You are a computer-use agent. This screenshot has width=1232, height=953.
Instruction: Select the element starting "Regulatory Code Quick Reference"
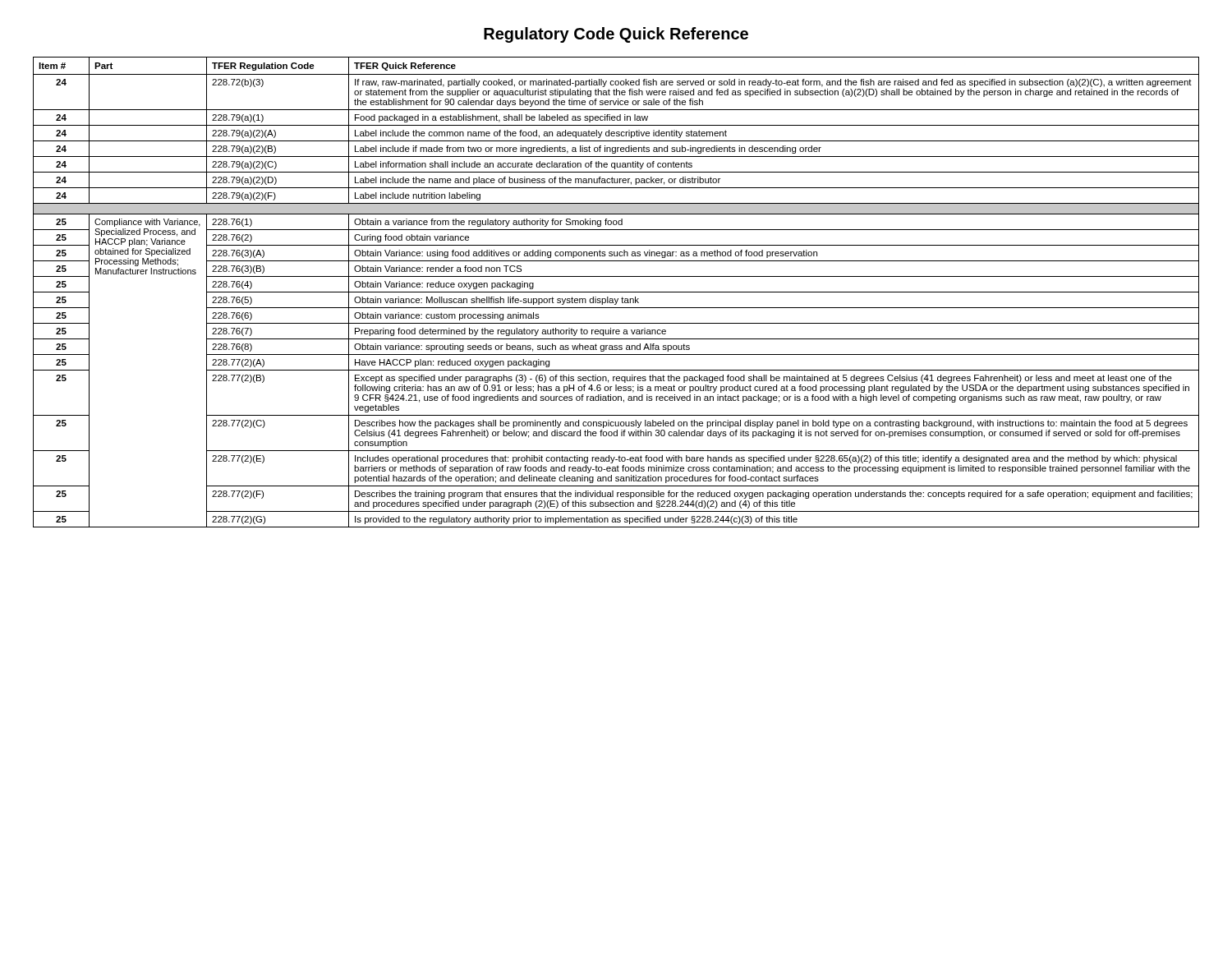click(x=616, y=34)
